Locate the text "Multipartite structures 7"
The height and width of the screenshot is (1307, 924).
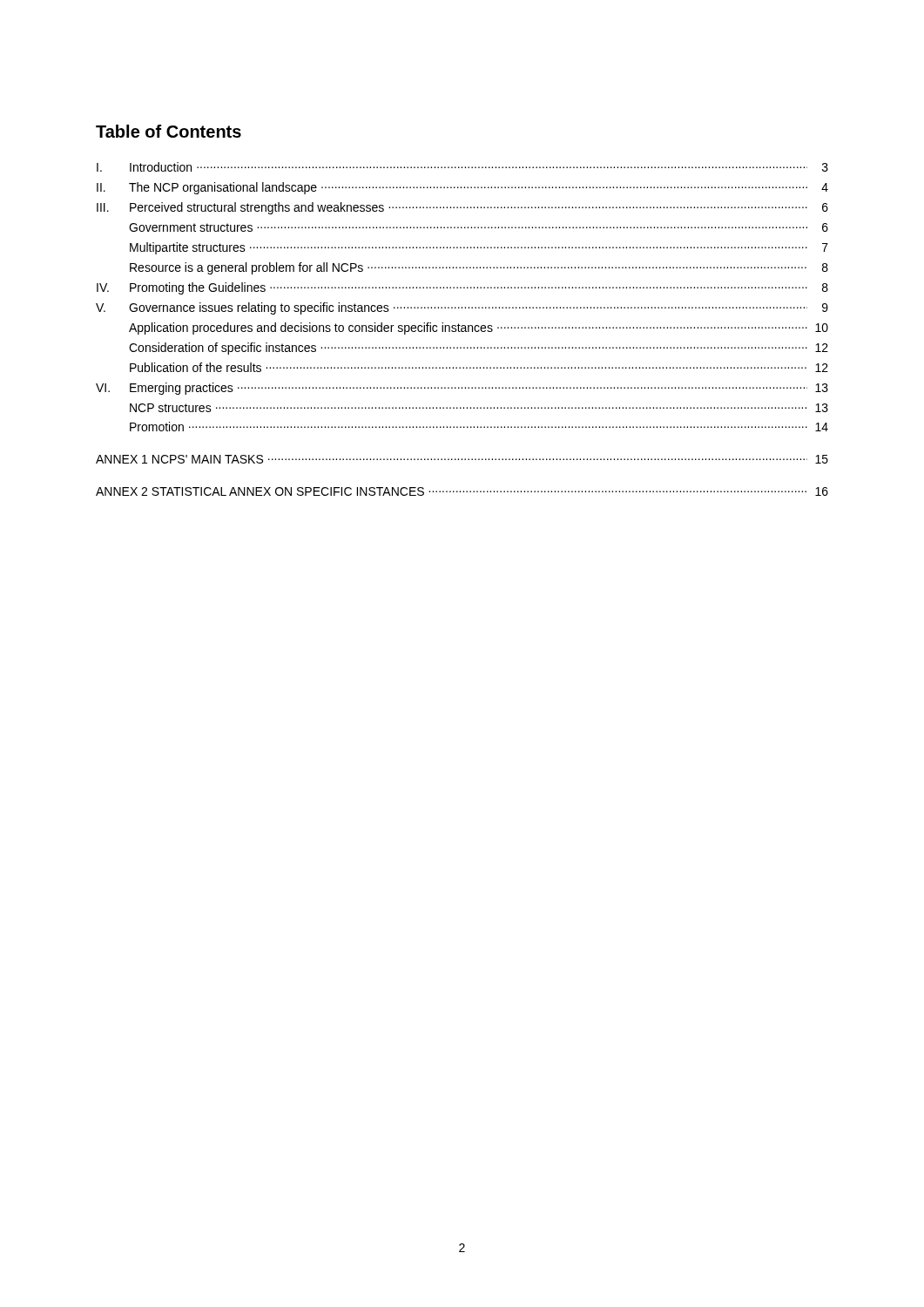point(479,246)
